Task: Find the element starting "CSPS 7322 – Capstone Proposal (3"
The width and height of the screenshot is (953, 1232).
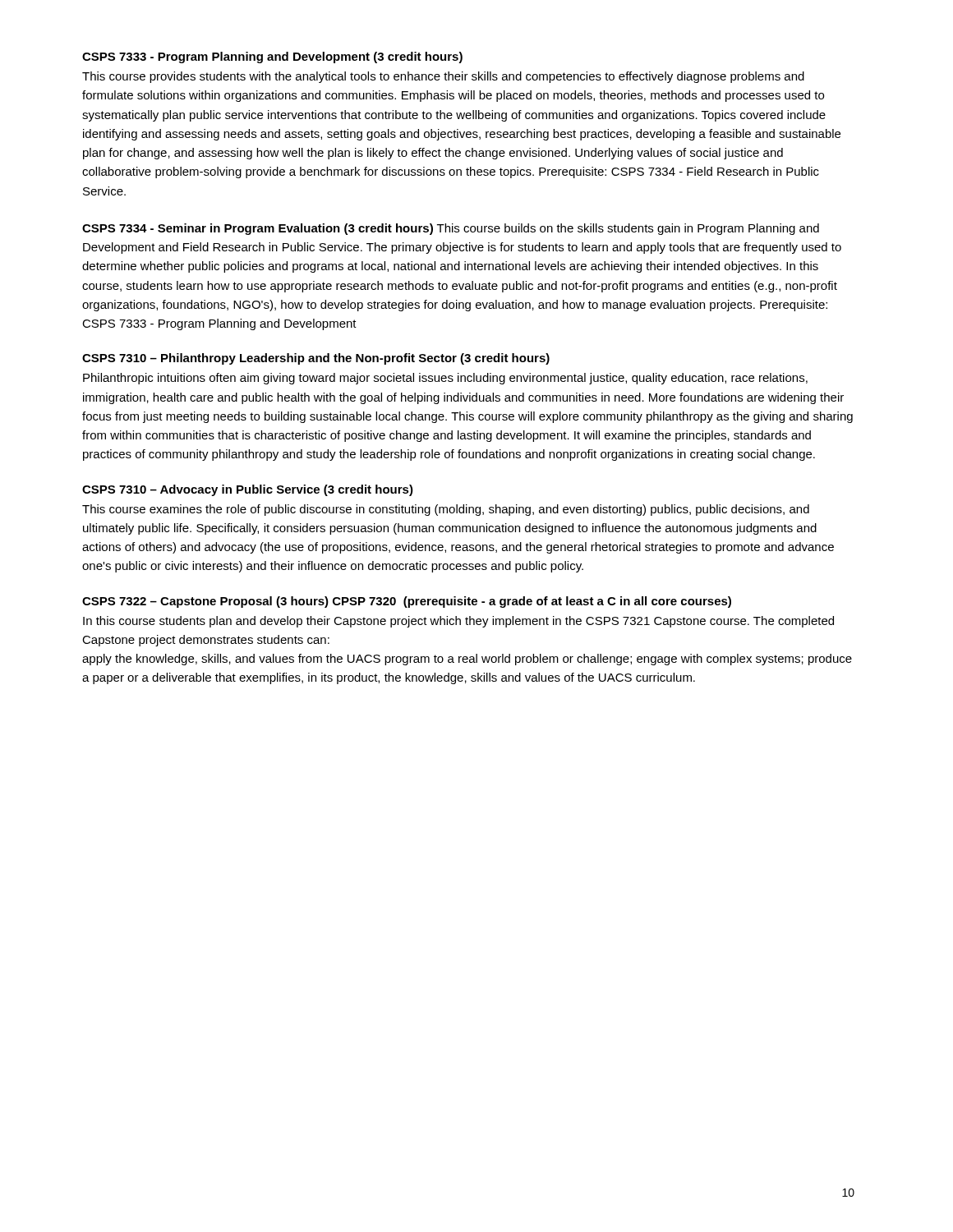Action: pos(407,600)
